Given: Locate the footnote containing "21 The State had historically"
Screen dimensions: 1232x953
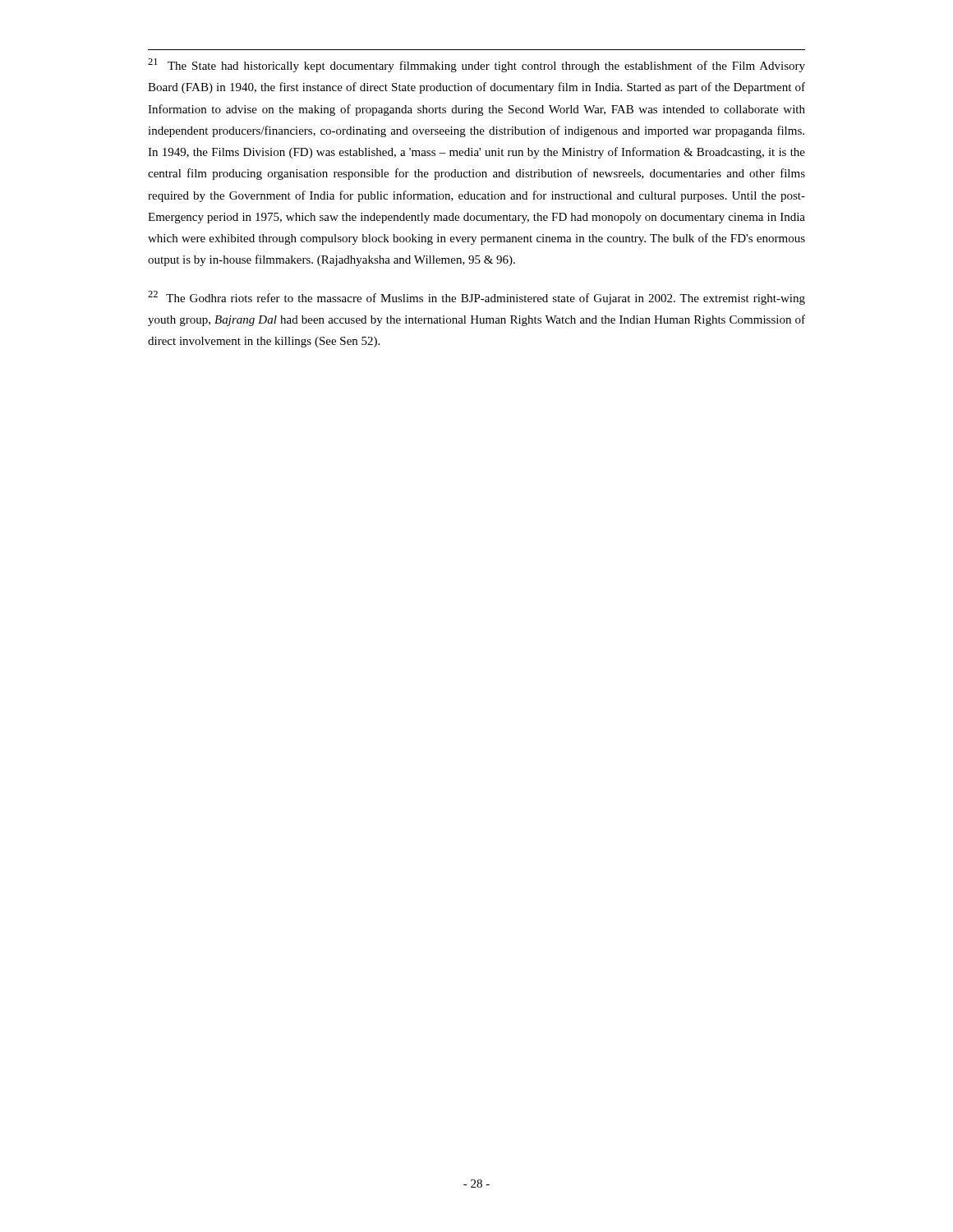Looking at the screenshot, I should pyautogui.click(x=476, y=162).
